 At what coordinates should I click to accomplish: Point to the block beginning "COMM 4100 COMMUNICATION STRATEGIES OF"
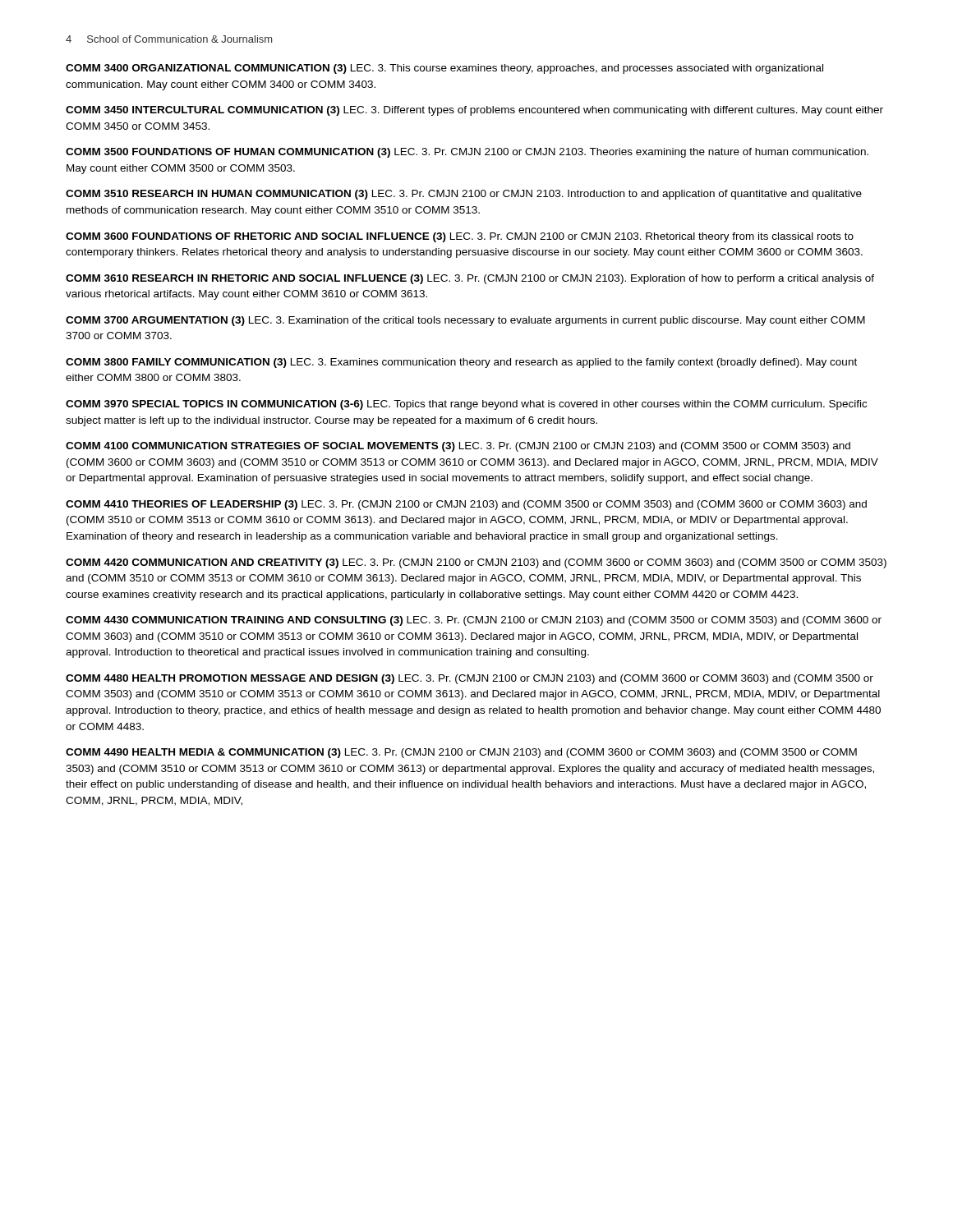pos(472,462)
